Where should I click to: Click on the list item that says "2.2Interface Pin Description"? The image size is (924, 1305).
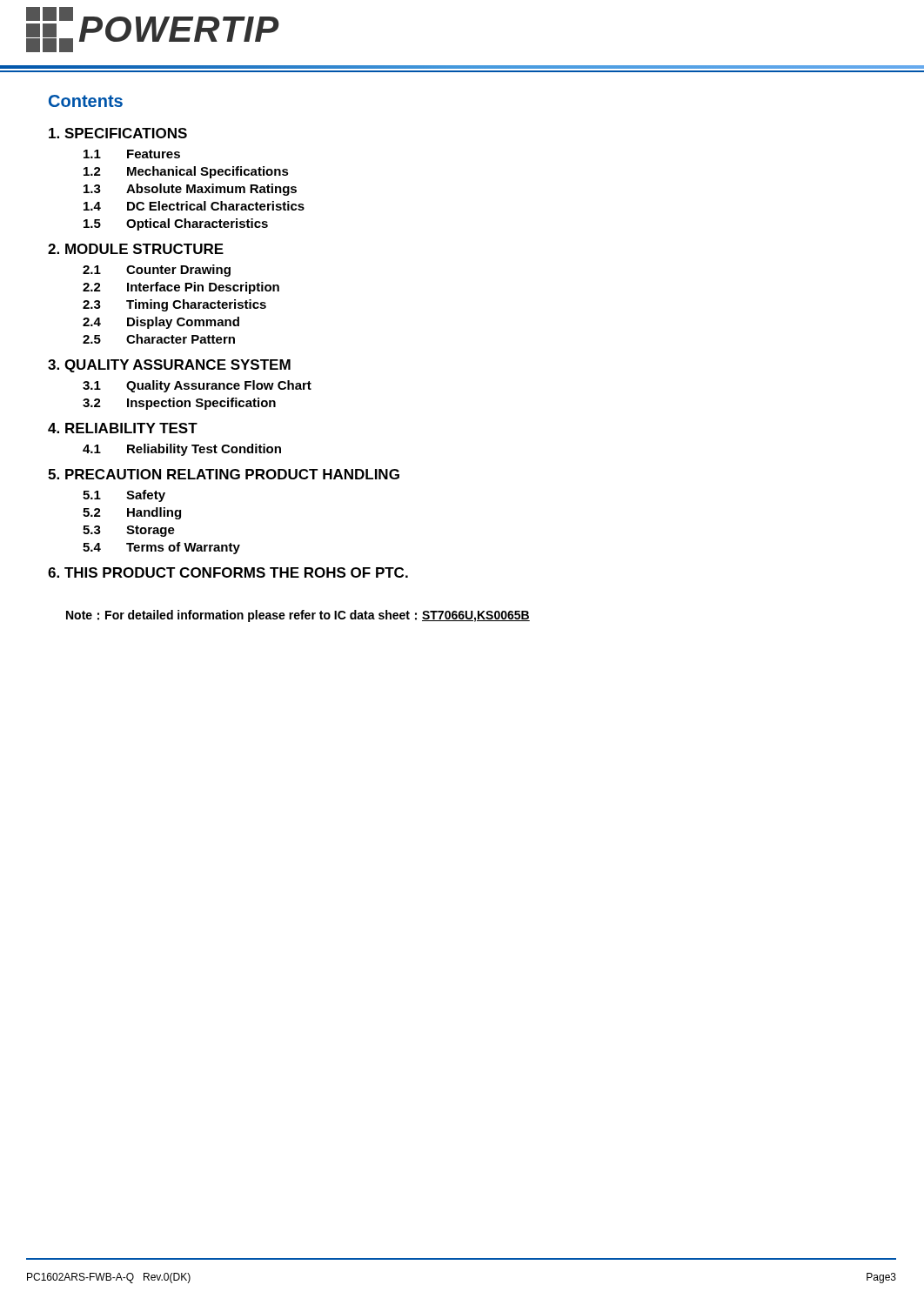[181, 287]
